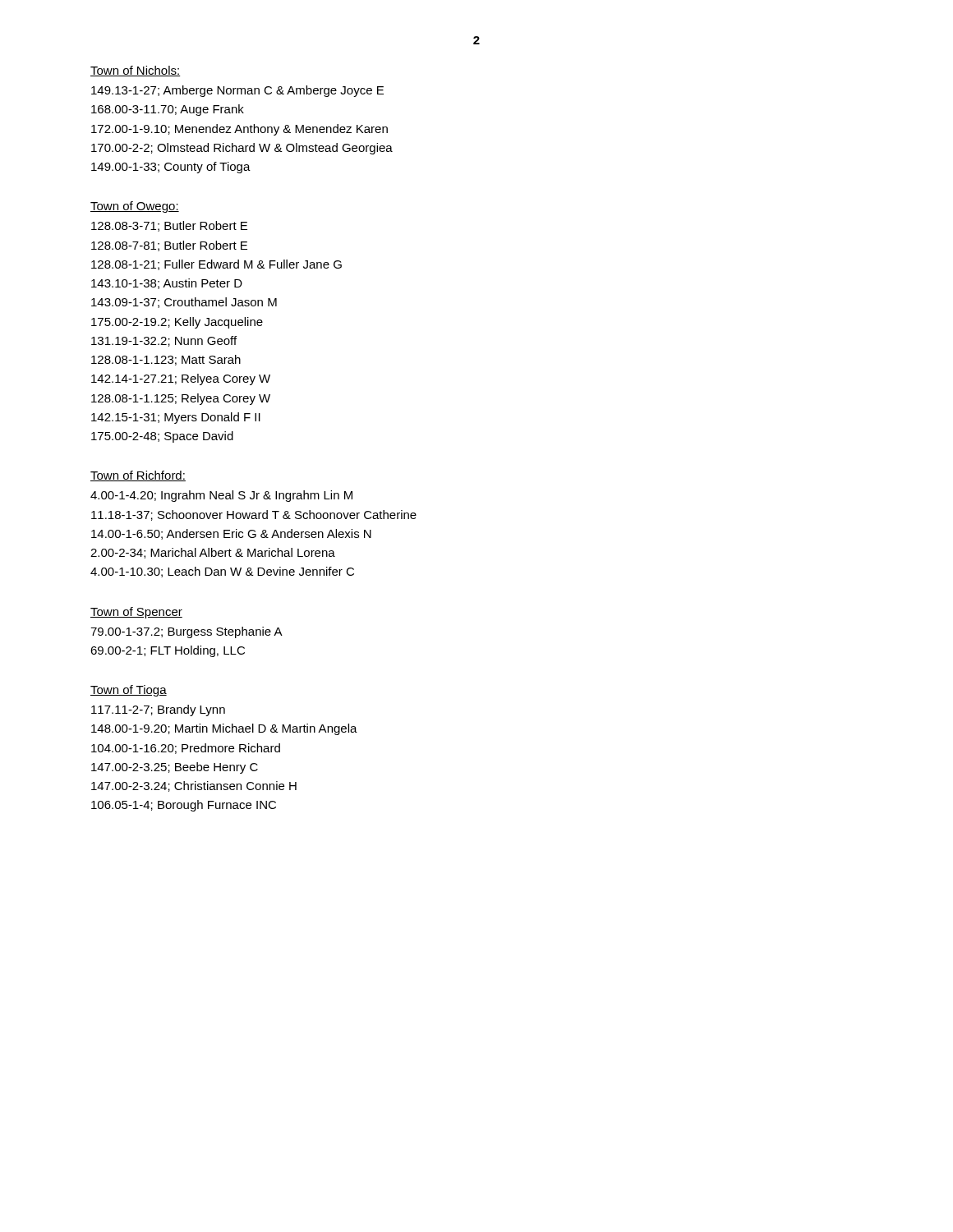Navigate to the text block starting "117.11-2-7; Brandy Lynn"
Image resolution: width=953 pixels, height=1232 pixels.
coord(158,709)
